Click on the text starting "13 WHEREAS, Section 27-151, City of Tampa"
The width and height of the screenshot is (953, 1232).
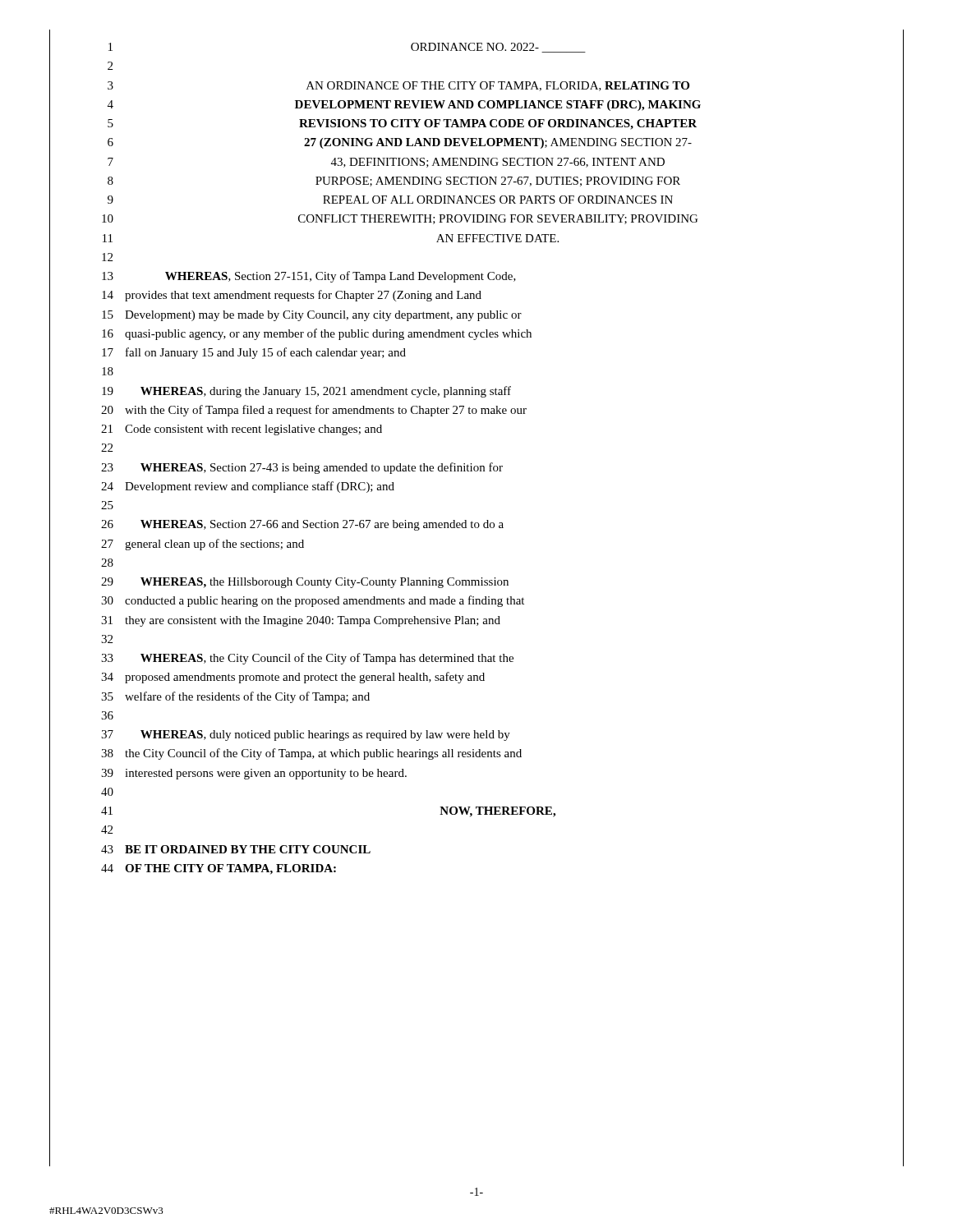476,315
